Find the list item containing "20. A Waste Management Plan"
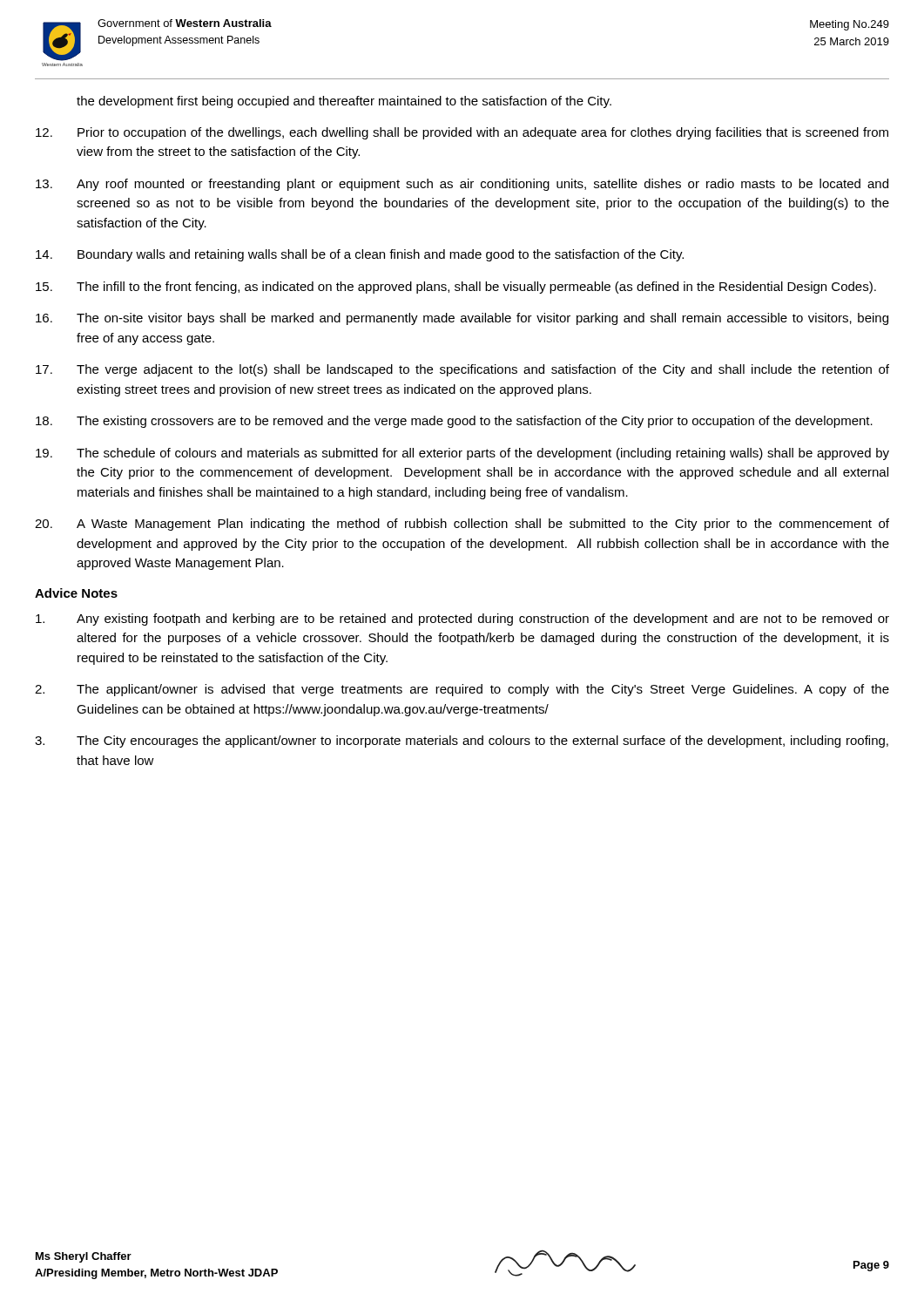 pyautogui.click(x=462, y=543)
